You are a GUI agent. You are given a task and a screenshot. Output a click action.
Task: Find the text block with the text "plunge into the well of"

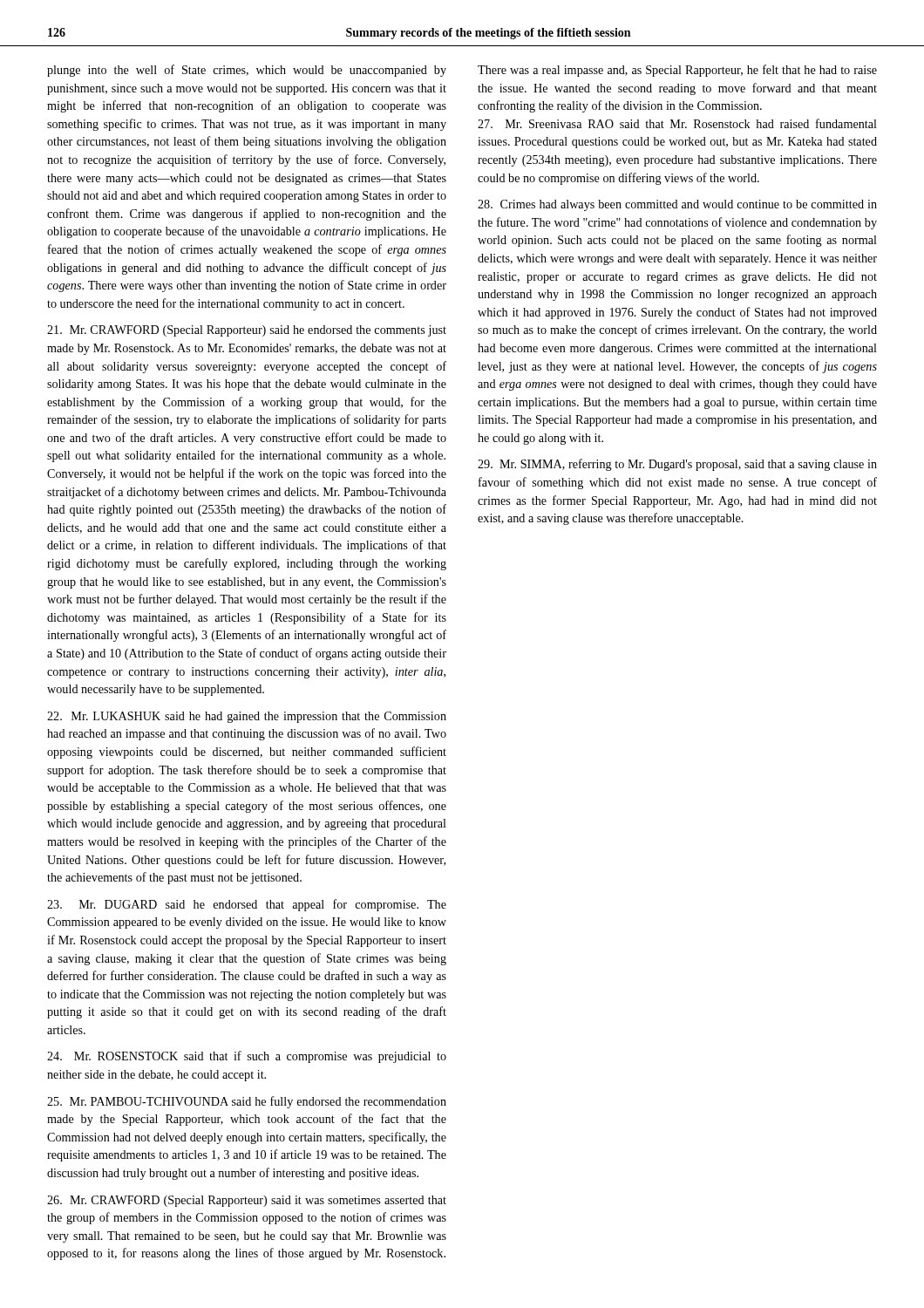[247, 187]
